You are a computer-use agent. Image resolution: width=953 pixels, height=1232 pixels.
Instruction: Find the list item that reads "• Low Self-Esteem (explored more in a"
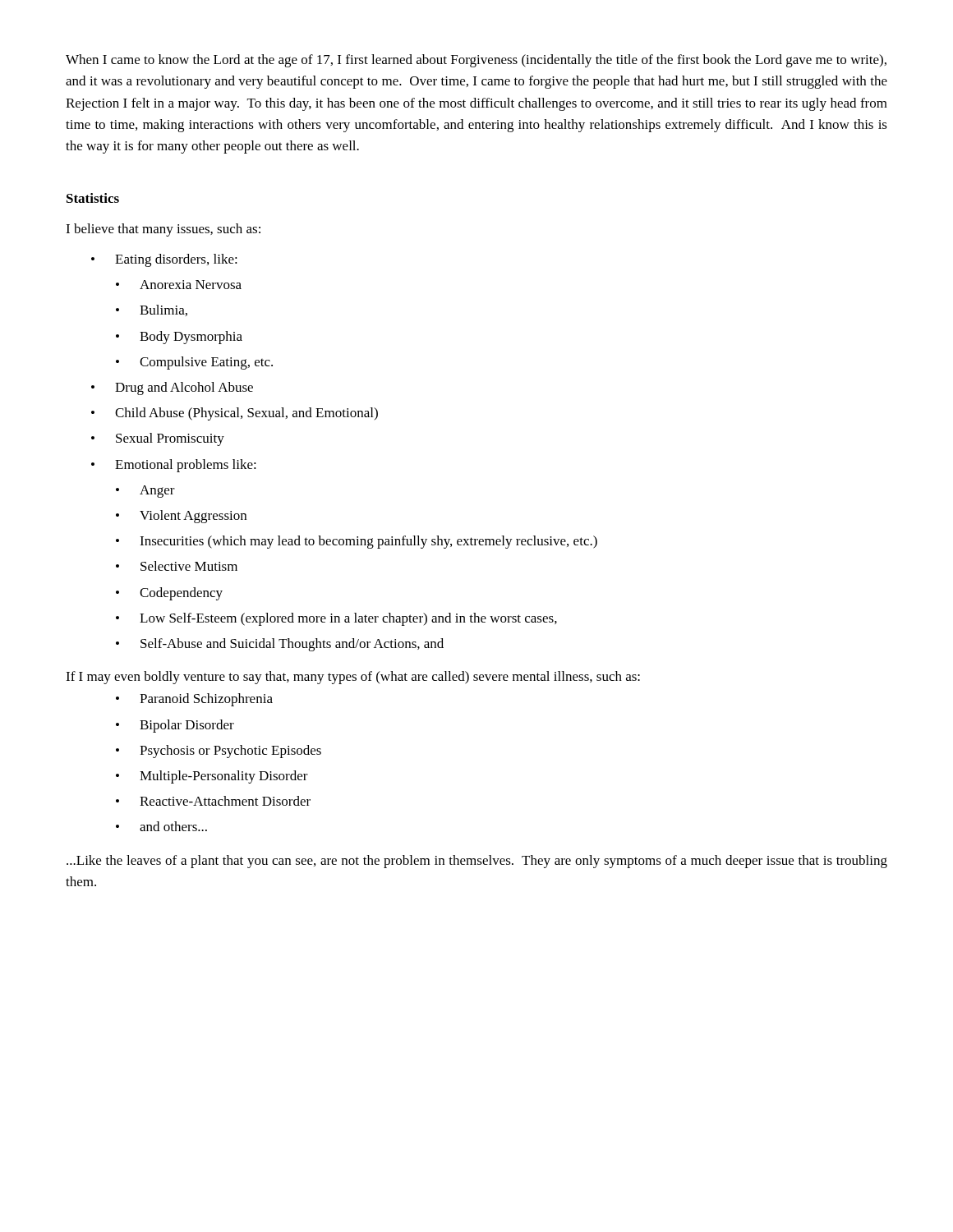[x=336, y=618]
